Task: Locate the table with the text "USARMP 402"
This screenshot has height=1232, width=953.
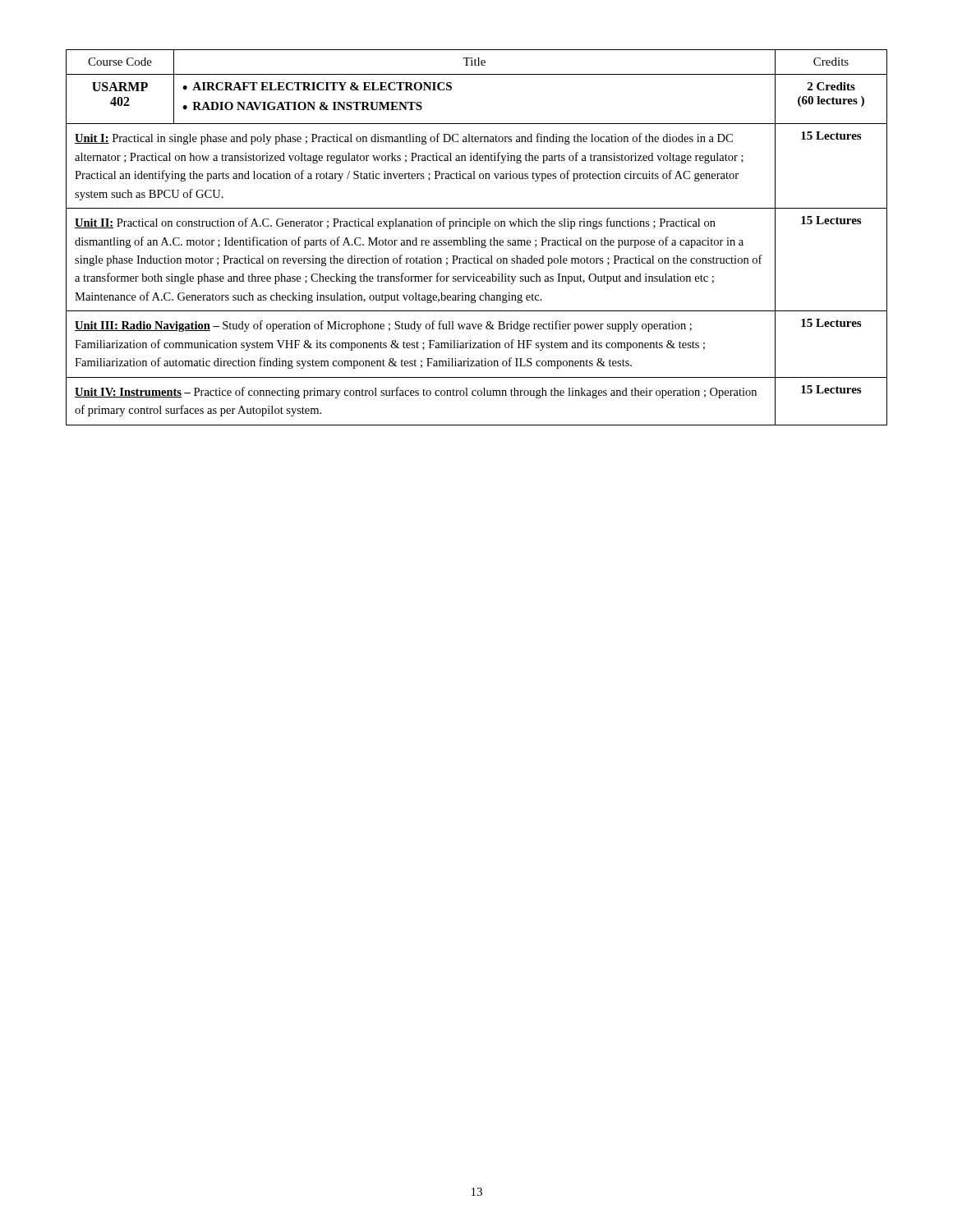Action: (476, 237)
